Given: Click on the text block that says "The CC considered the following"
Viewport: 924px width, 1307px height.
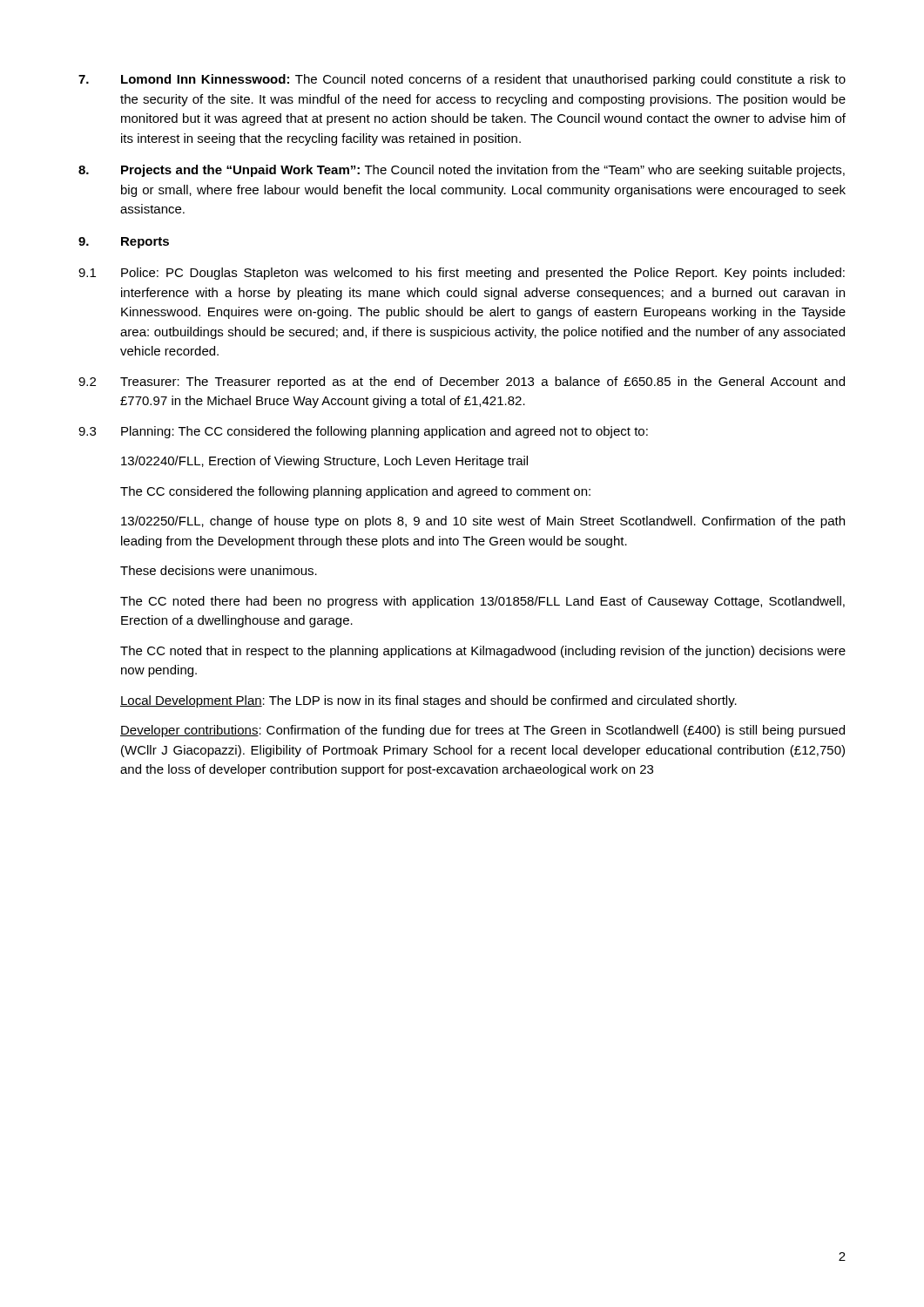Looking at the screenshot, I should pyautogui.click(x=356, y=491).
